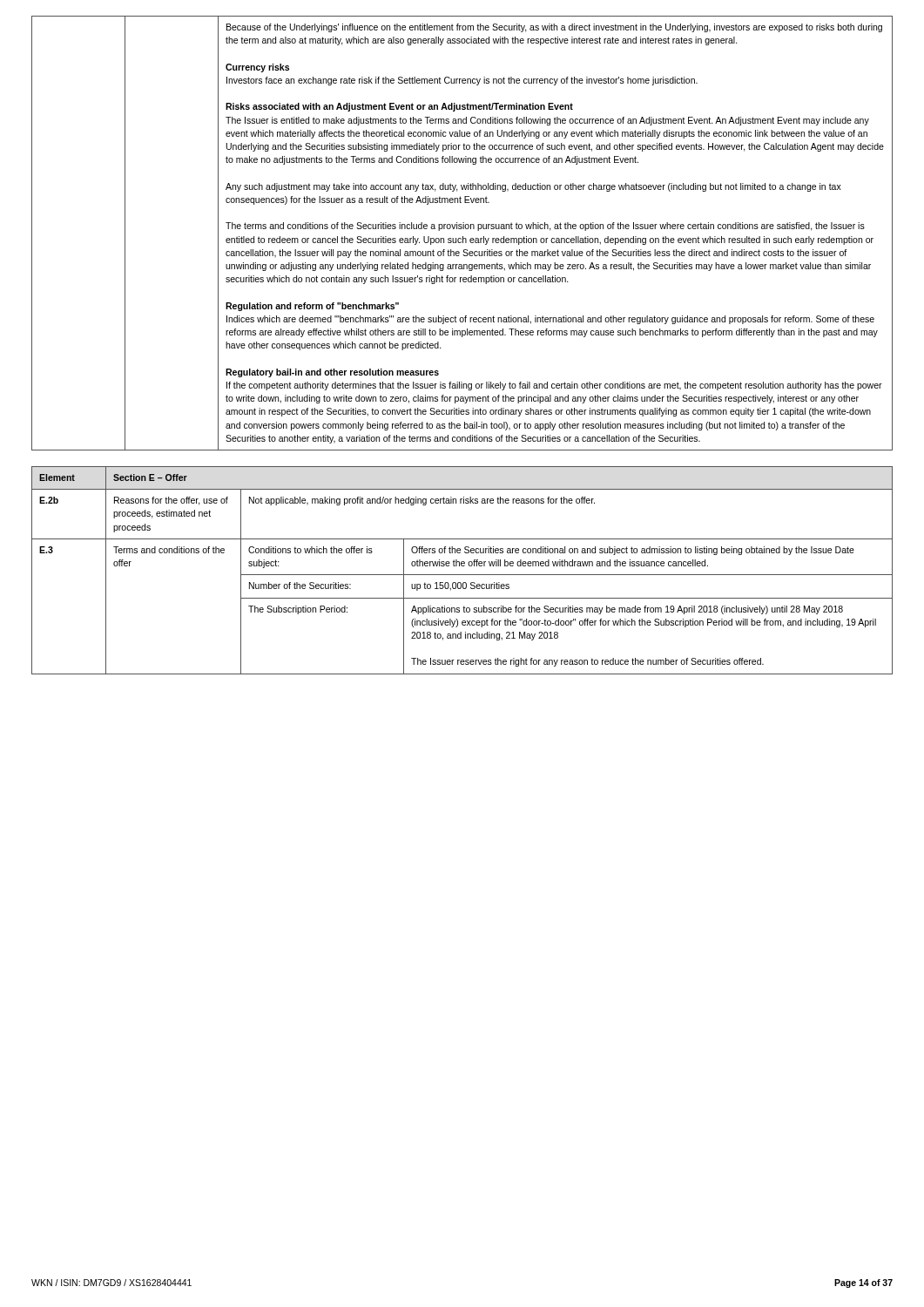Viewport: 924px width, 1307px height.
Task: Select the table that reads "Because of the"
Action: [462, 233]
